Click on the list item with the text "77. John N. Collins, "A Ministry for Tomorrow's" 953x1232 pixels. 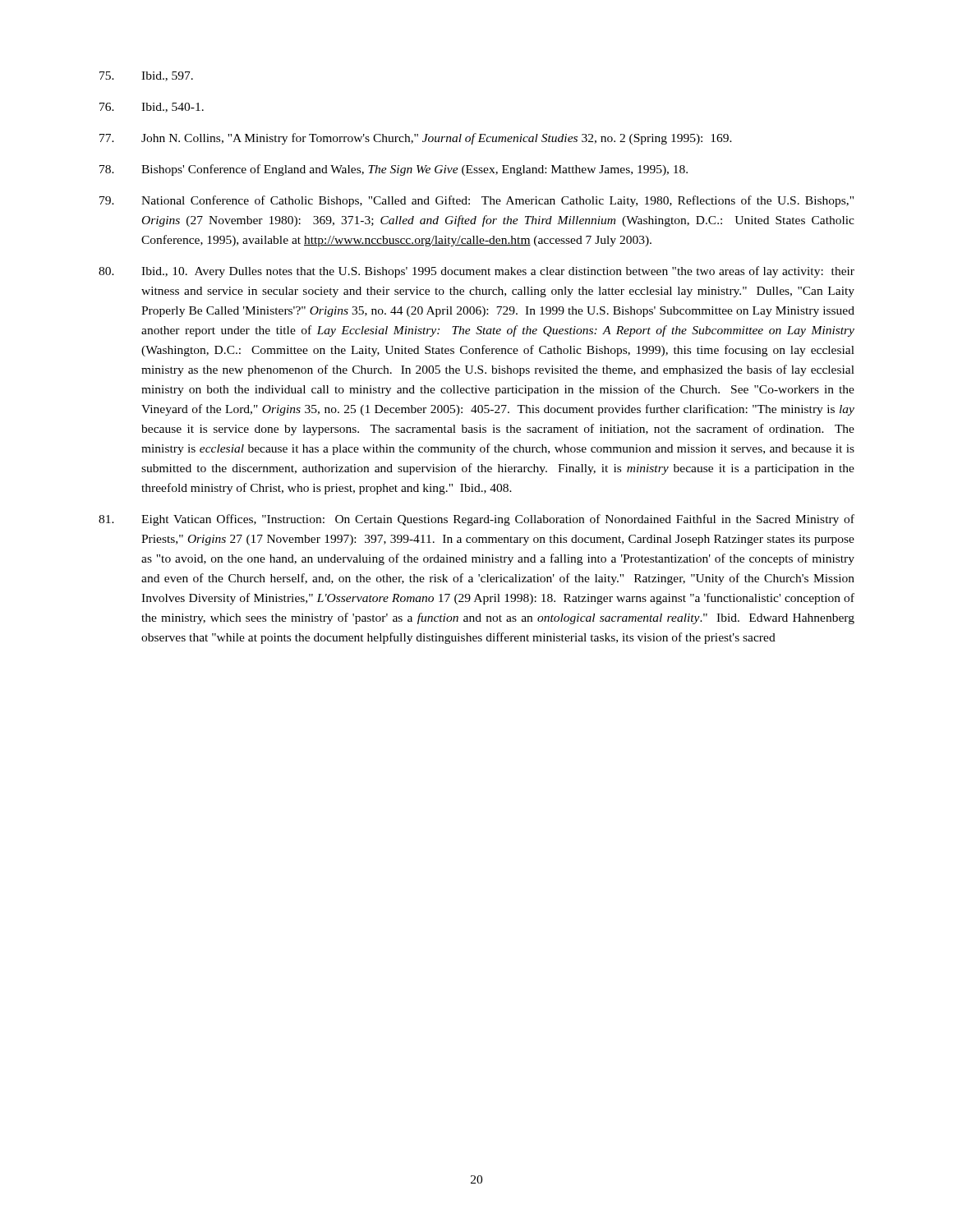476,138
